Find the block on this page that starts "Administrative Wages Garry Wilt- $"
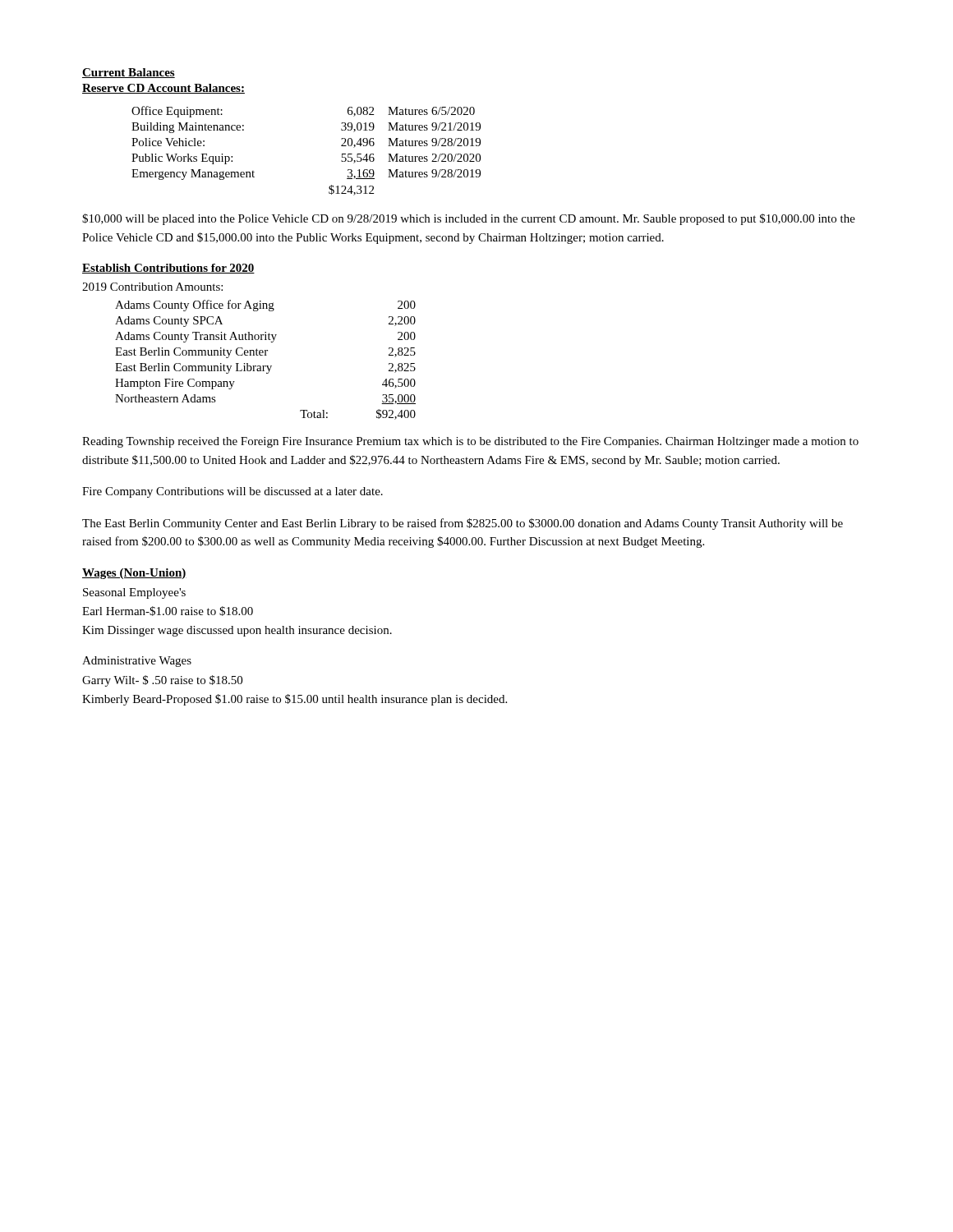The image size is (953, 1232). point(137,662)
